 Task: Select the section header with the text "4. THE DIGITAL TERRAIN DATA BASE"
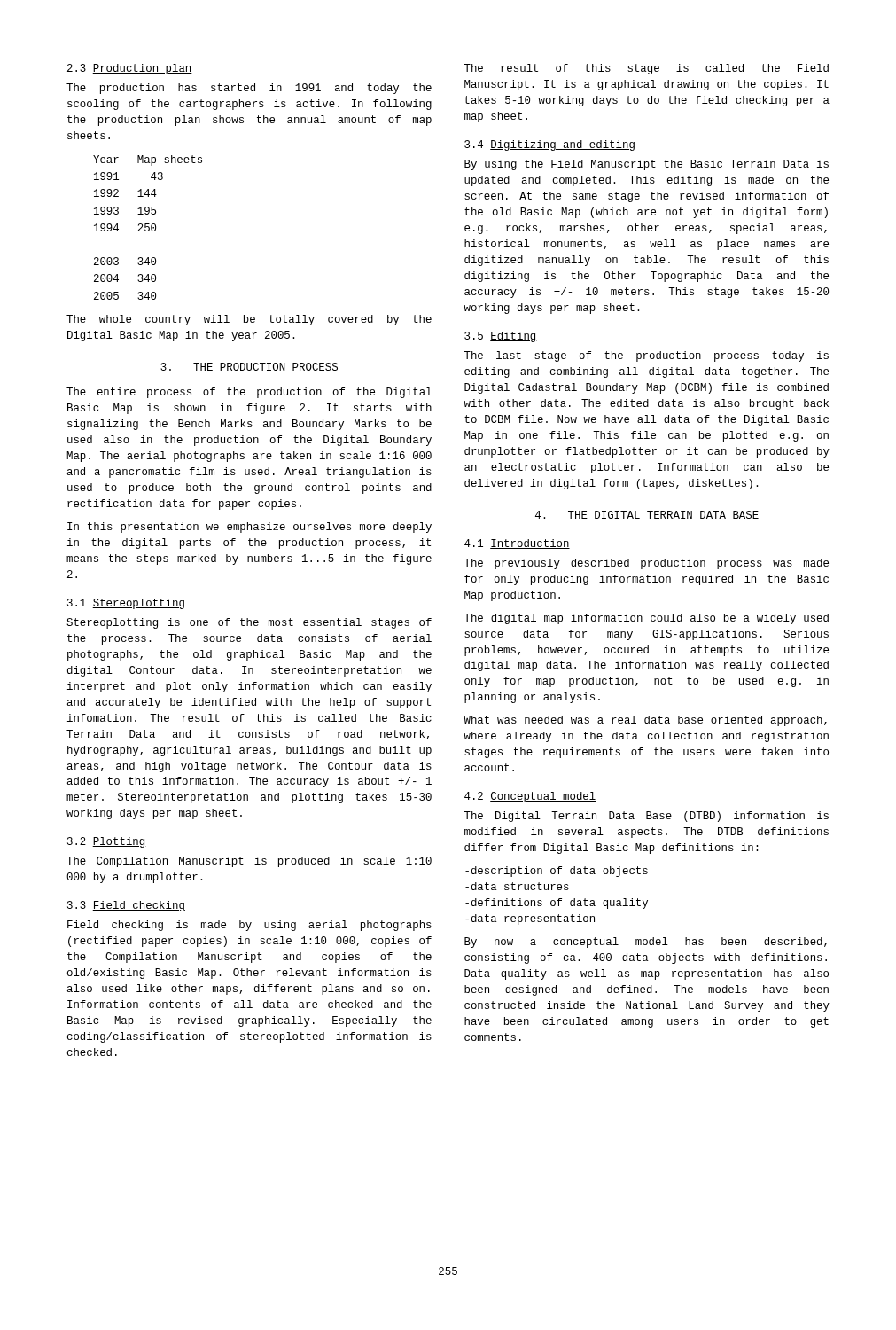point(647,516)
